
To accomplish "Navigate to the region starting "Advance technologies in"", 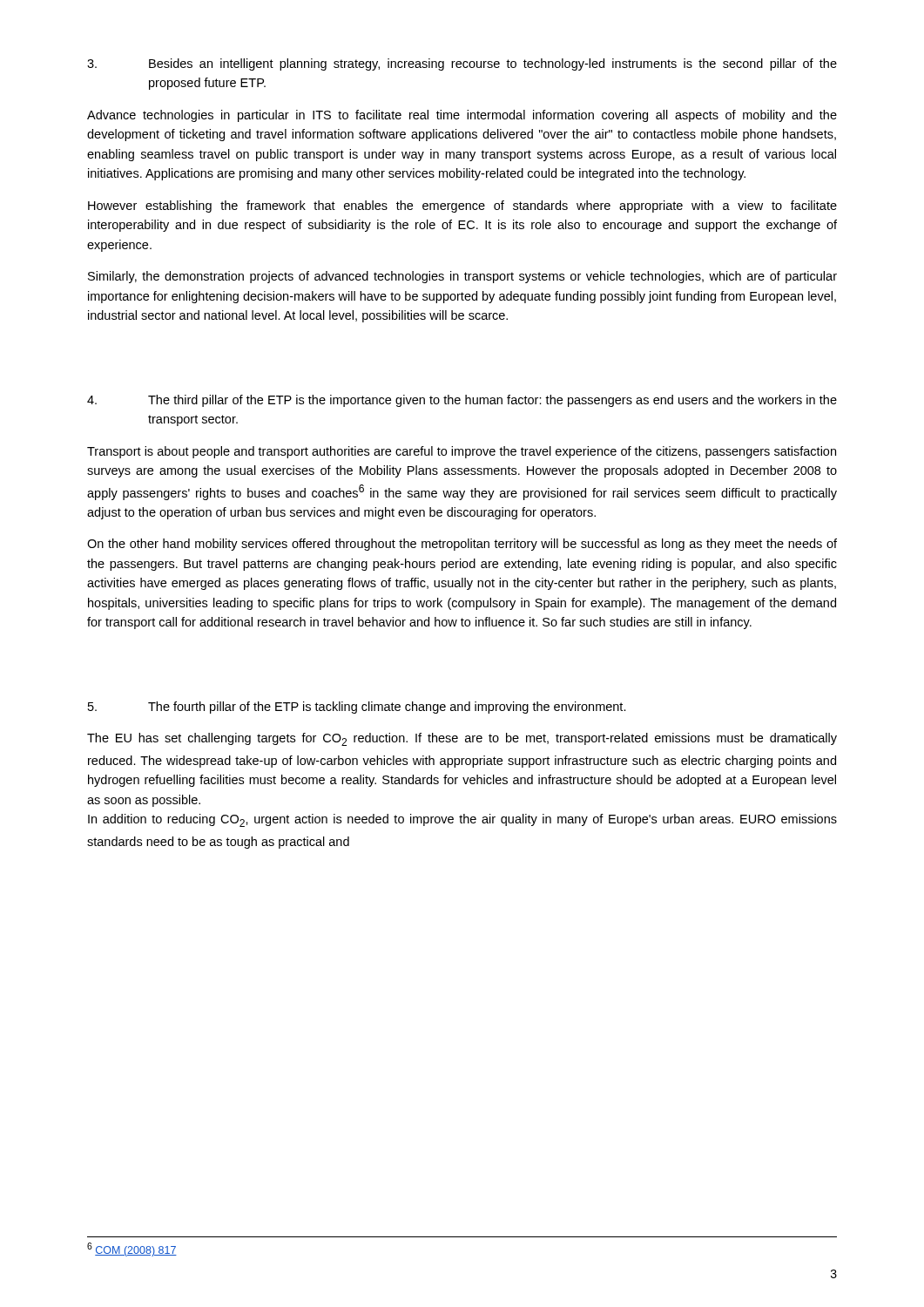I will (x=462, y=144).
